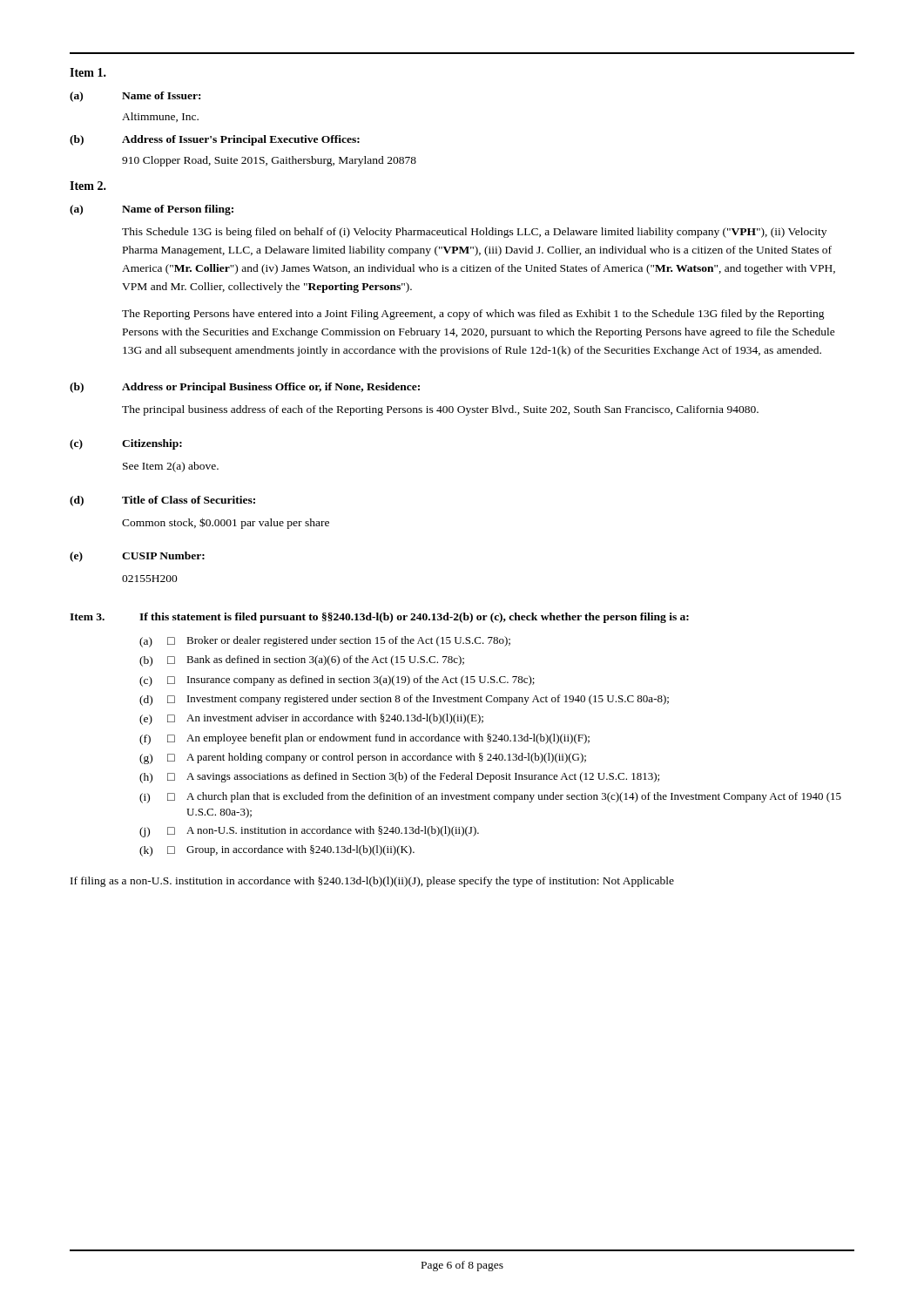Image resolution: width=924 pixels, height=1307 pixels.
Task: Select the region starting "Item 1."
Action: point(88,73)
